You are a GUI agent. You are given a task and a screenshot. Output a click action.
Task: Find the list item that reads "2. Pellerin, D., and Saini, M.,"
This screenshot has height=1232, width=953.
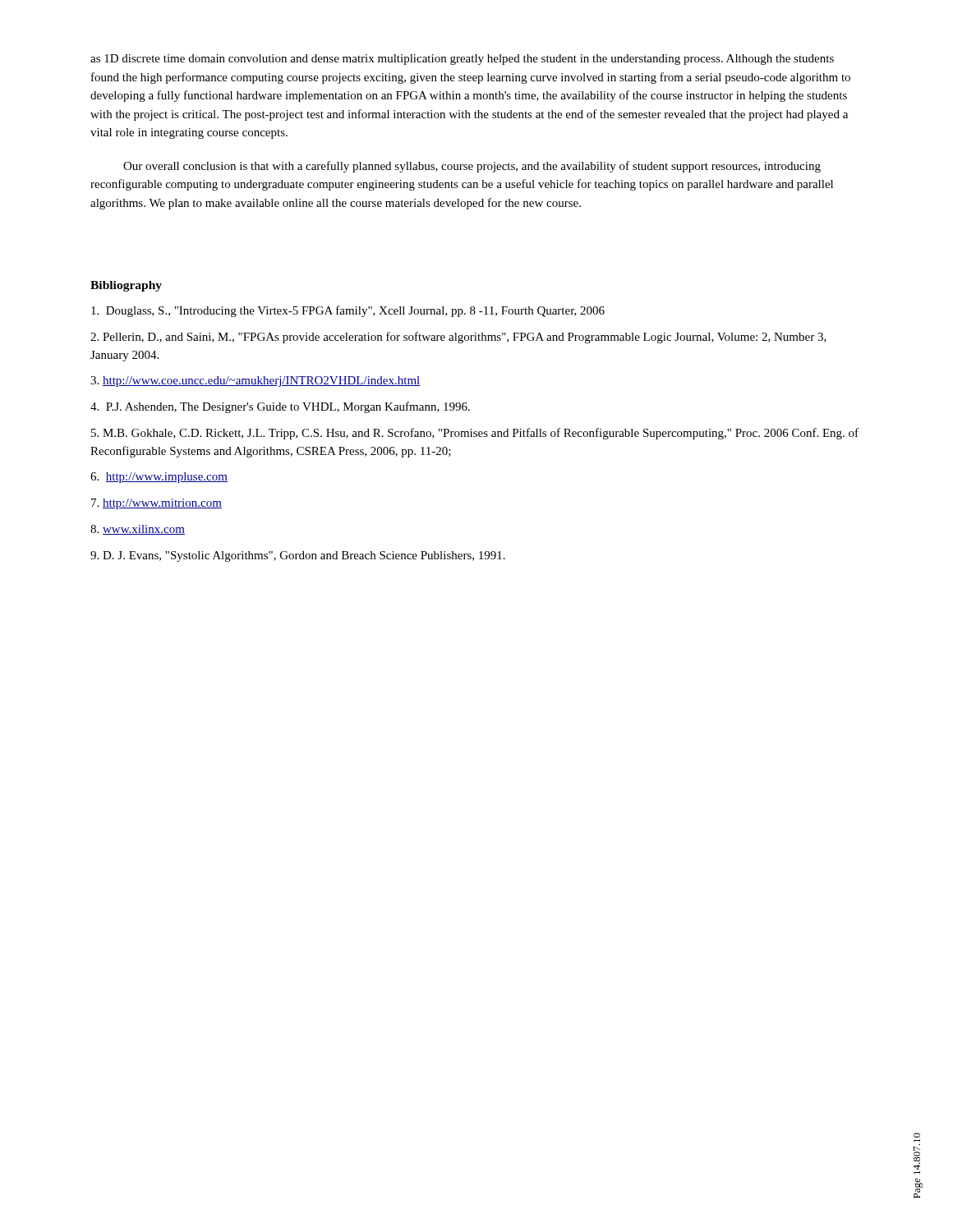tap(458, 345)
